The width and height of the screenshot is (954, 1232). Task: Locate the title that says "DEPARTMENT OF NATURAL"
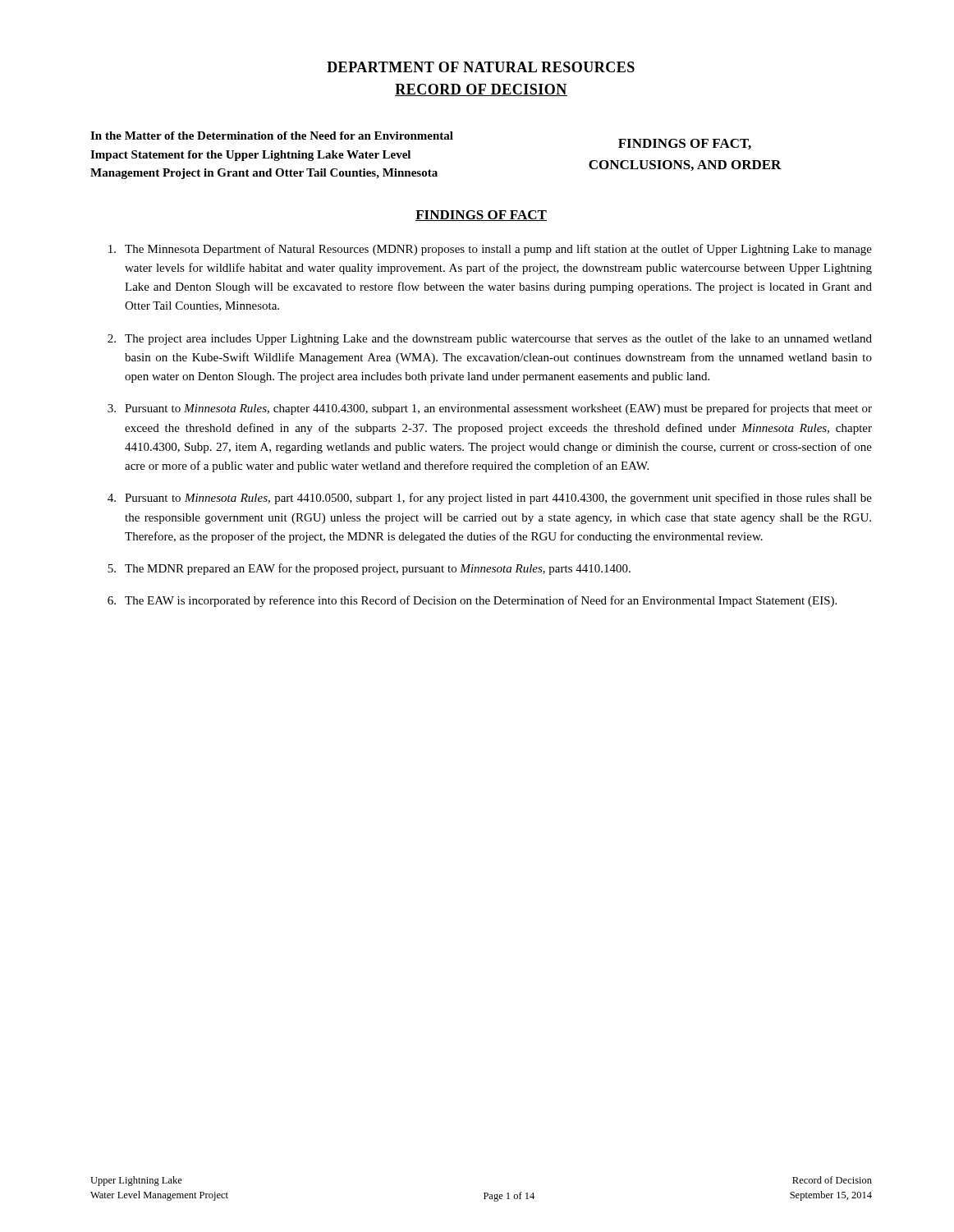481,67
